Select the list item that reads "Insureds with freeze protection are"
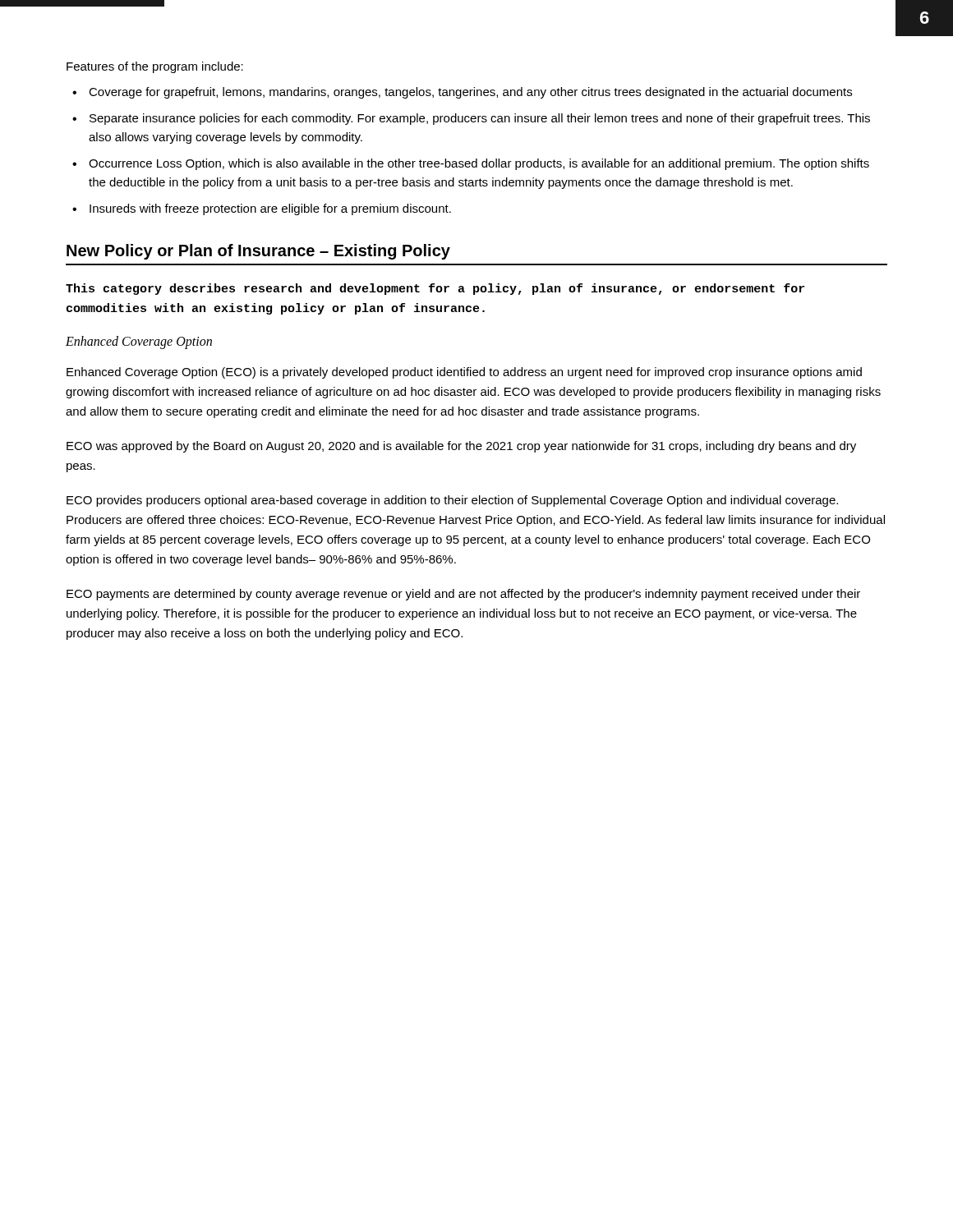The image size is (953, 1232). click(270, 208)
